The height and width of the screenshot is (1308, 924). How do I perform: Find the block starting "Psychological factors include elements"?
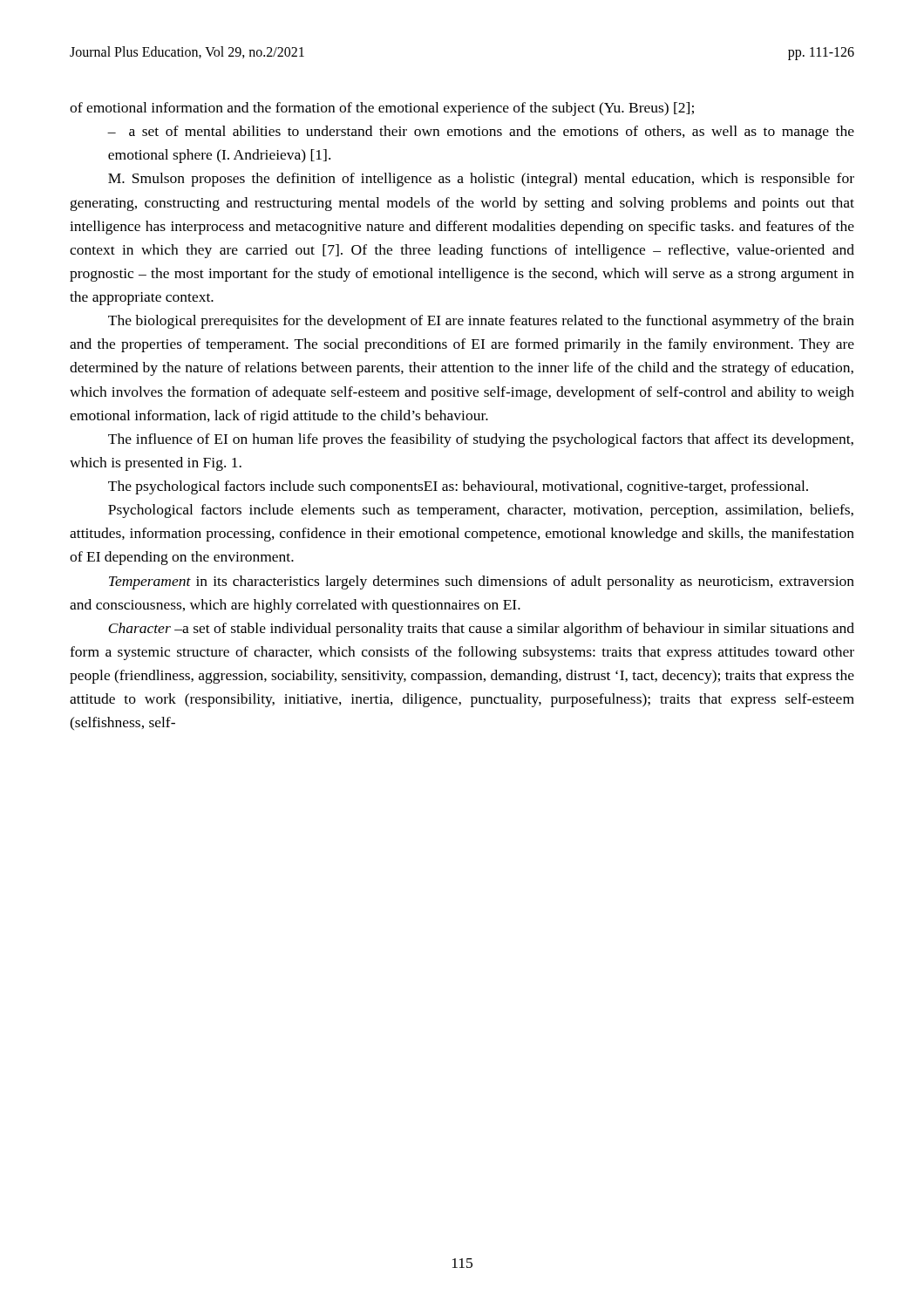click(462, 534)
